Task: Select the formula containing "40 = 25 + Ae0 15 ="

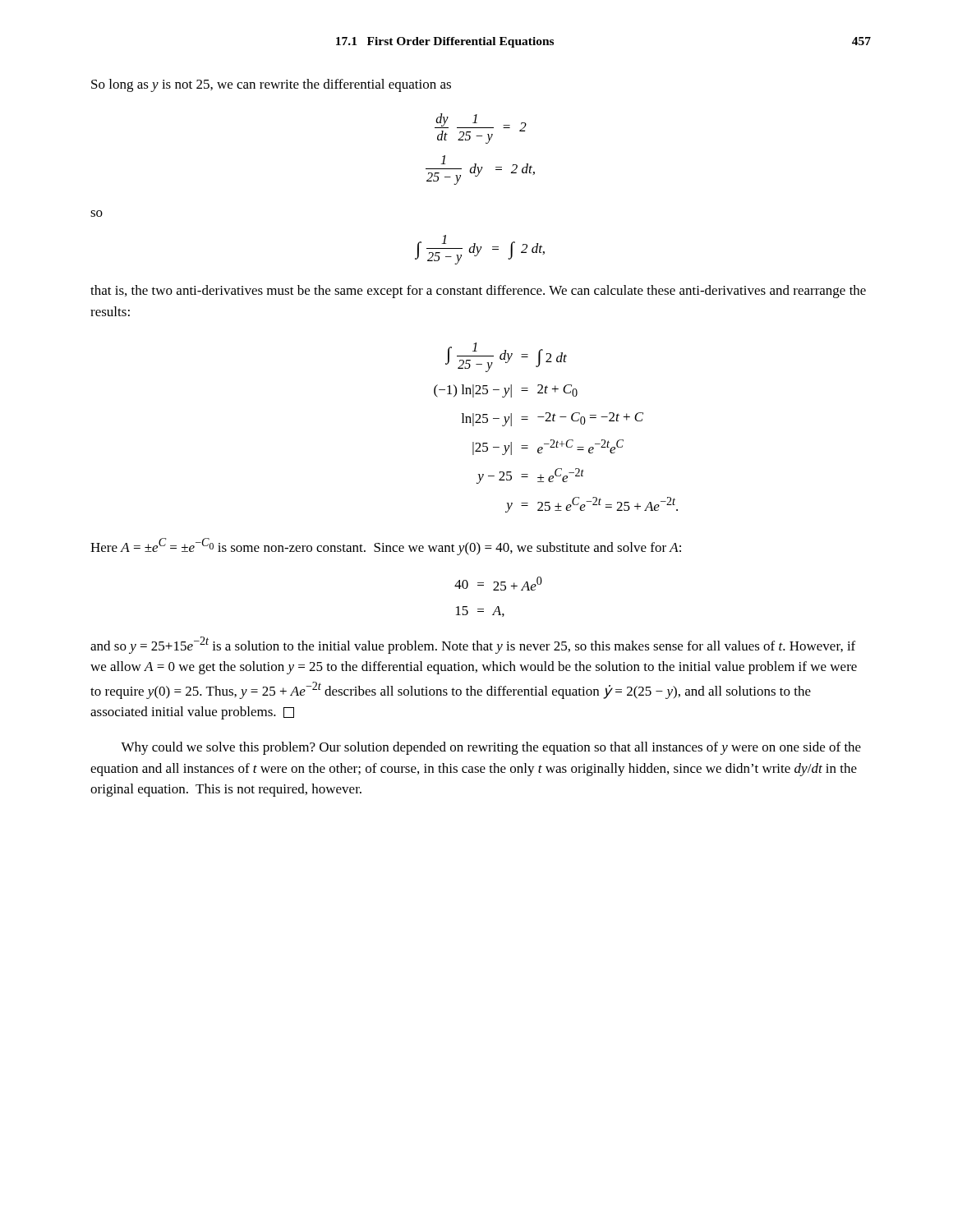Action: pyautogui.click(x=481, y=597)
